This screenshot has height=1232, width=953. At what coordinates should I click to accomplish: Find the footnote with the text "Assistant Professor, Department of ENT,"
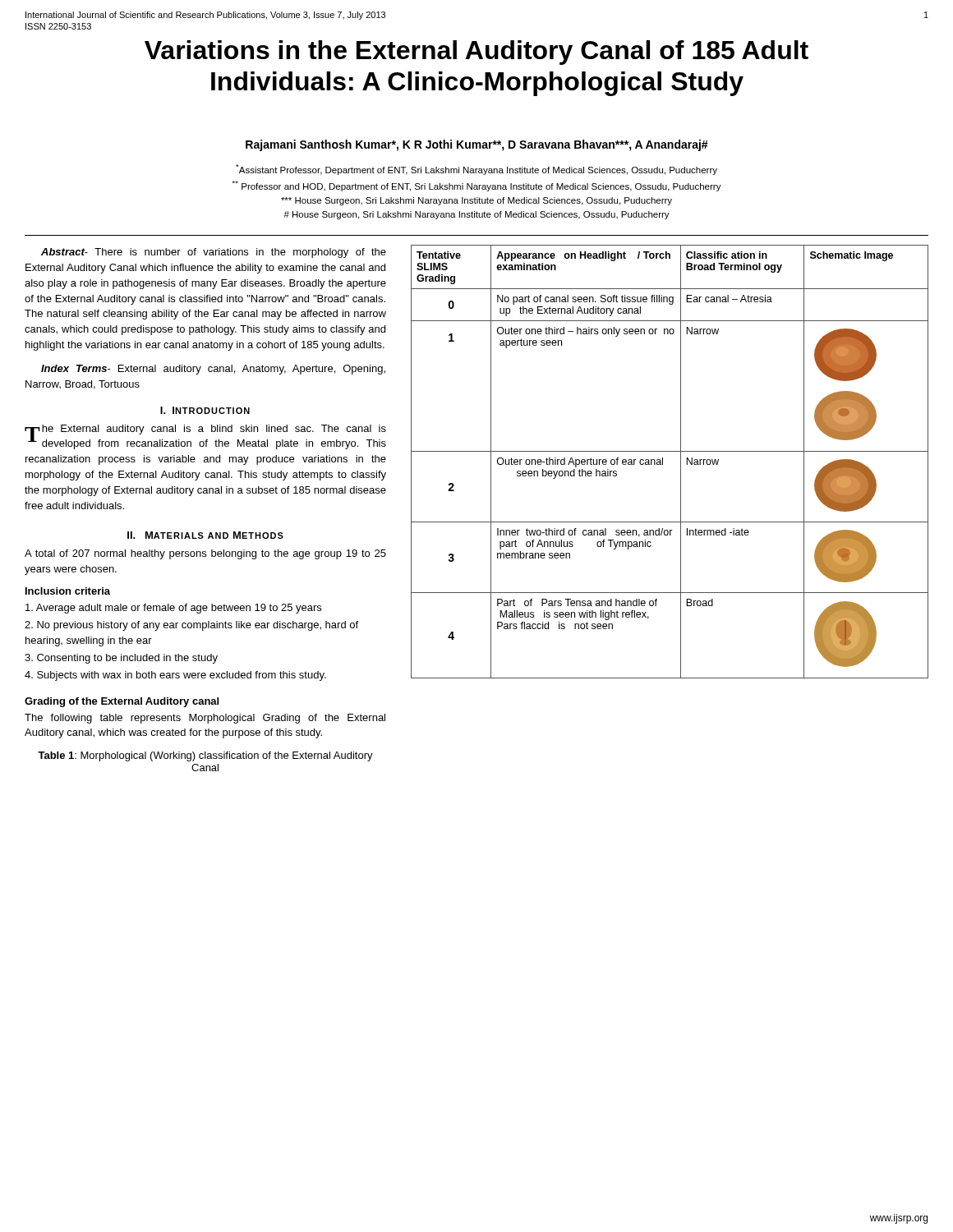pyautogui.click(x=476, y=191)
